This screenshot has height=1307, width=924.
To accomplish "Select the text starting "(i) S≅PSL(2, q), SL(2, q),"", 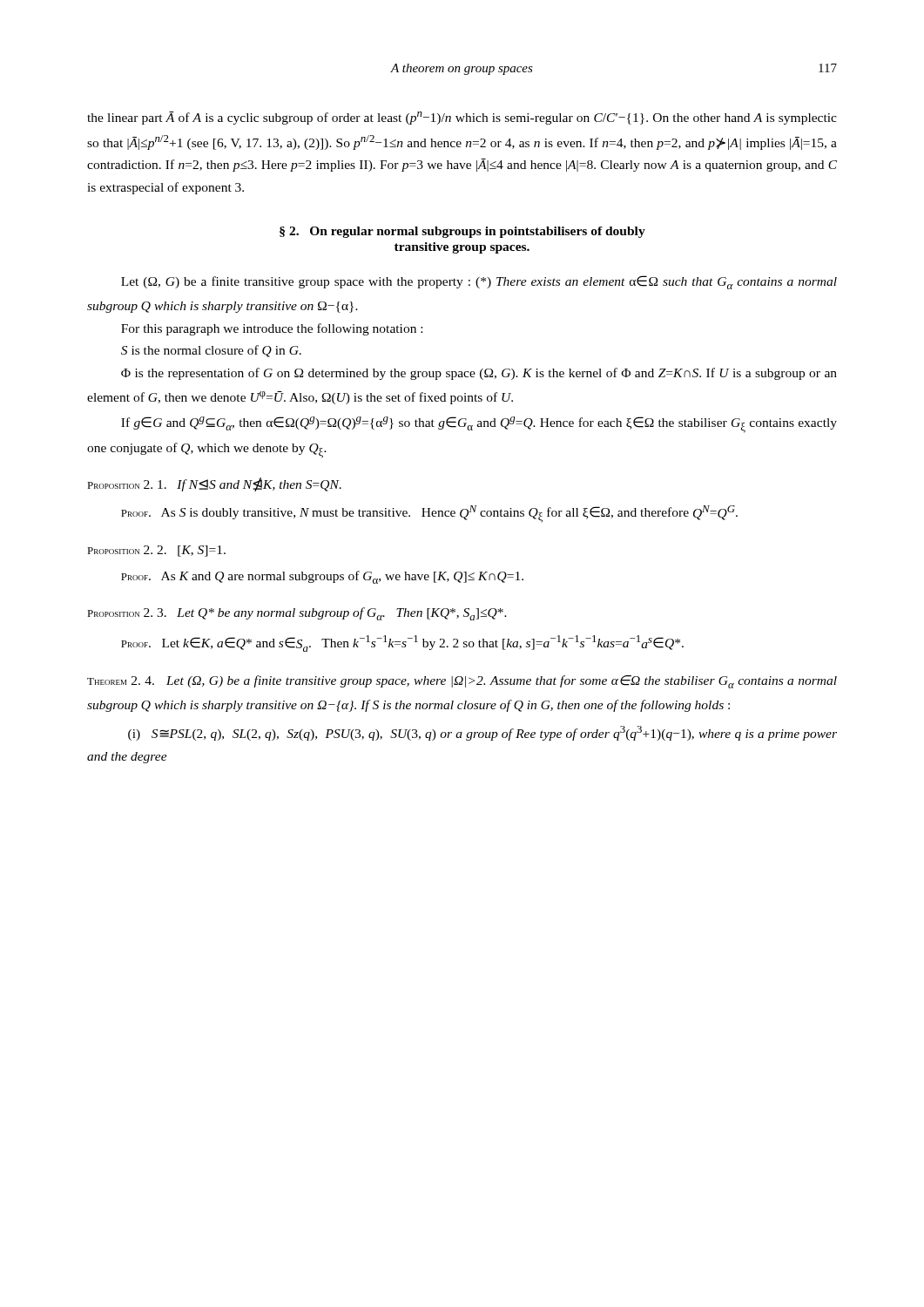I will click(x=462, y=743).
